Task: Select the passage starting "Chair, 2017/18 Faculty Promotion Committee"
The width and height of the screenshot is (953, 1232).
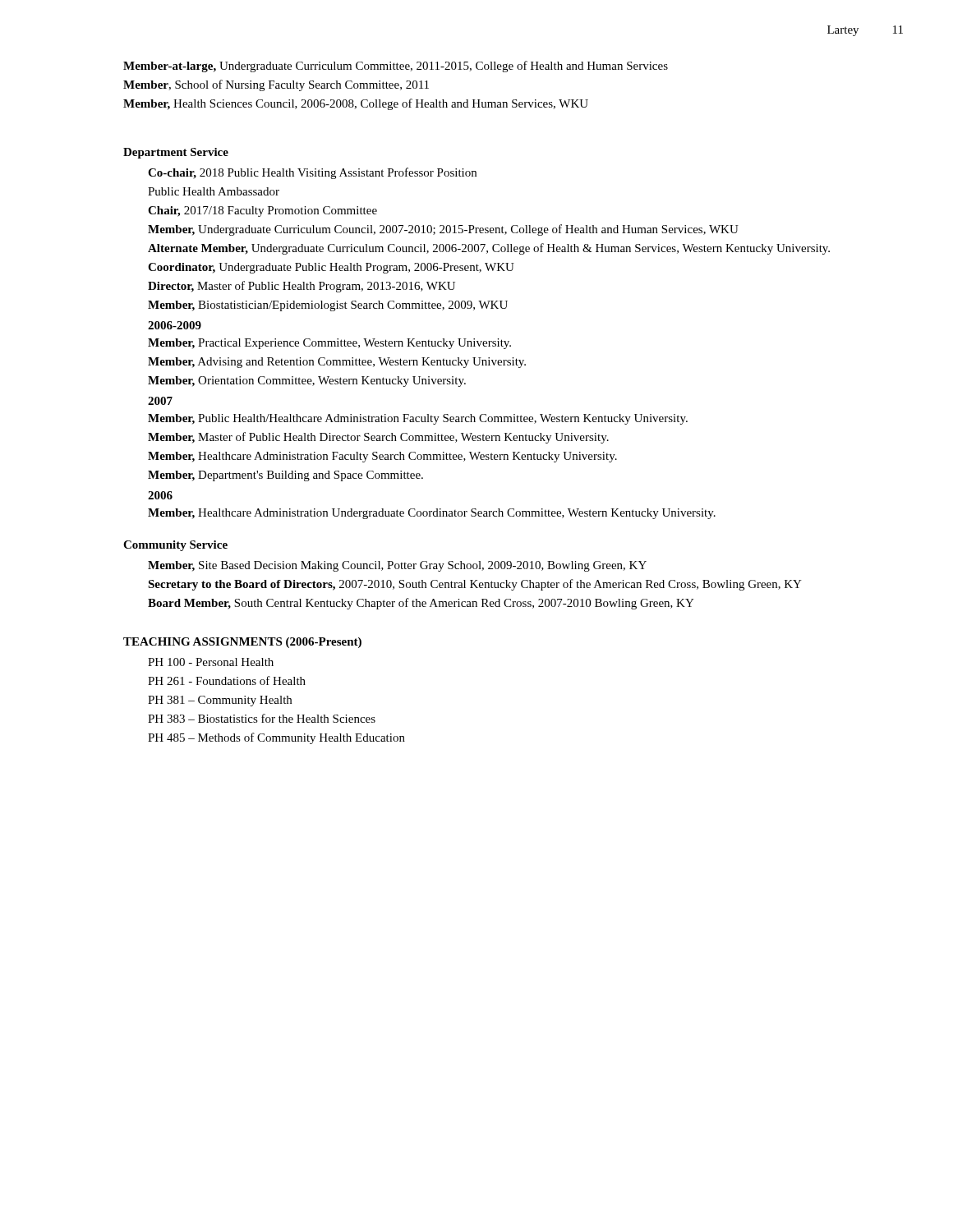Action: pyautogui.click(x=263, y=210)
